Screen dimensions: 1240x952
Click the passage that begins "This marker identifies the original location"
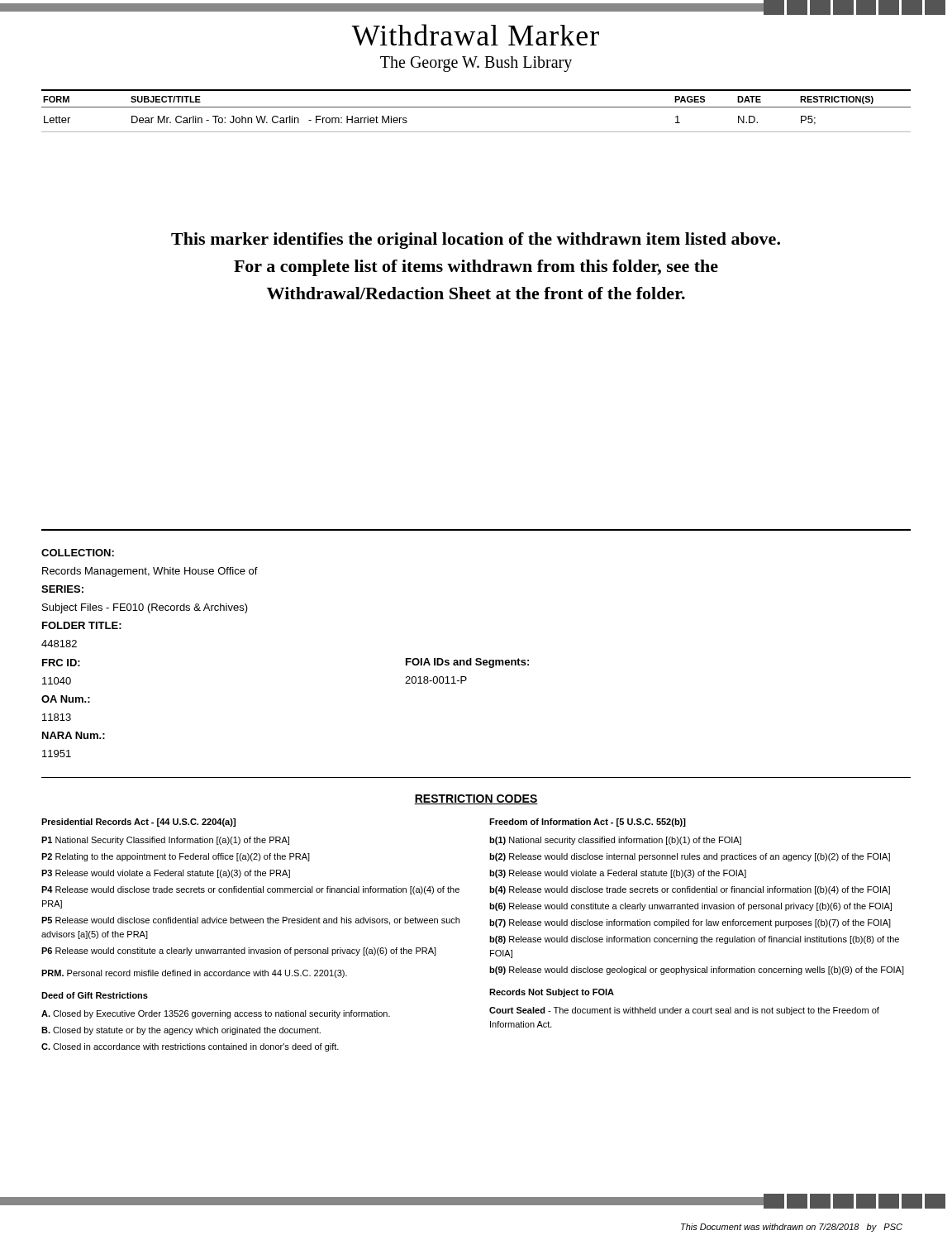[x=476, y=266]
